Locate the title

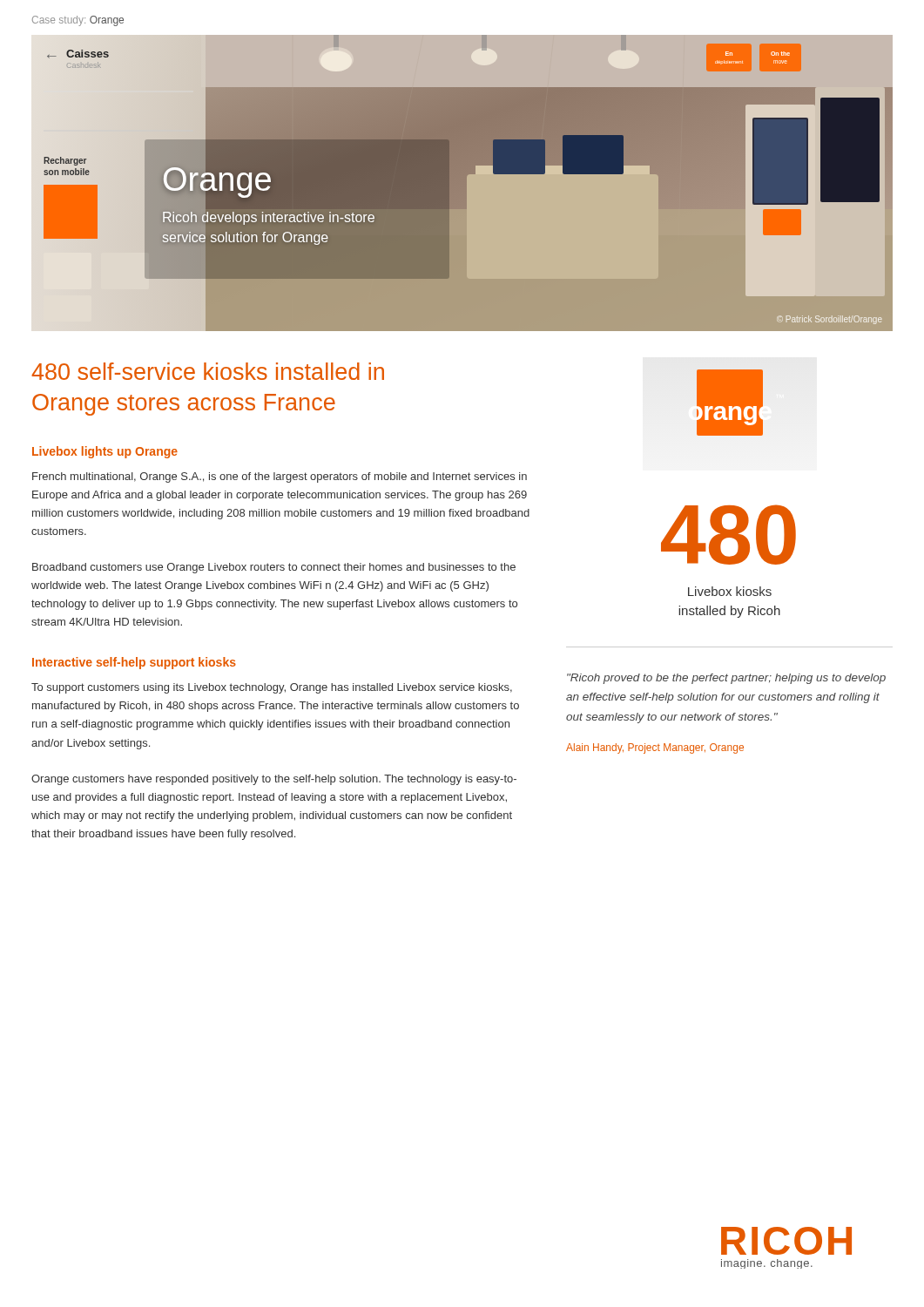tap(208, 387)
